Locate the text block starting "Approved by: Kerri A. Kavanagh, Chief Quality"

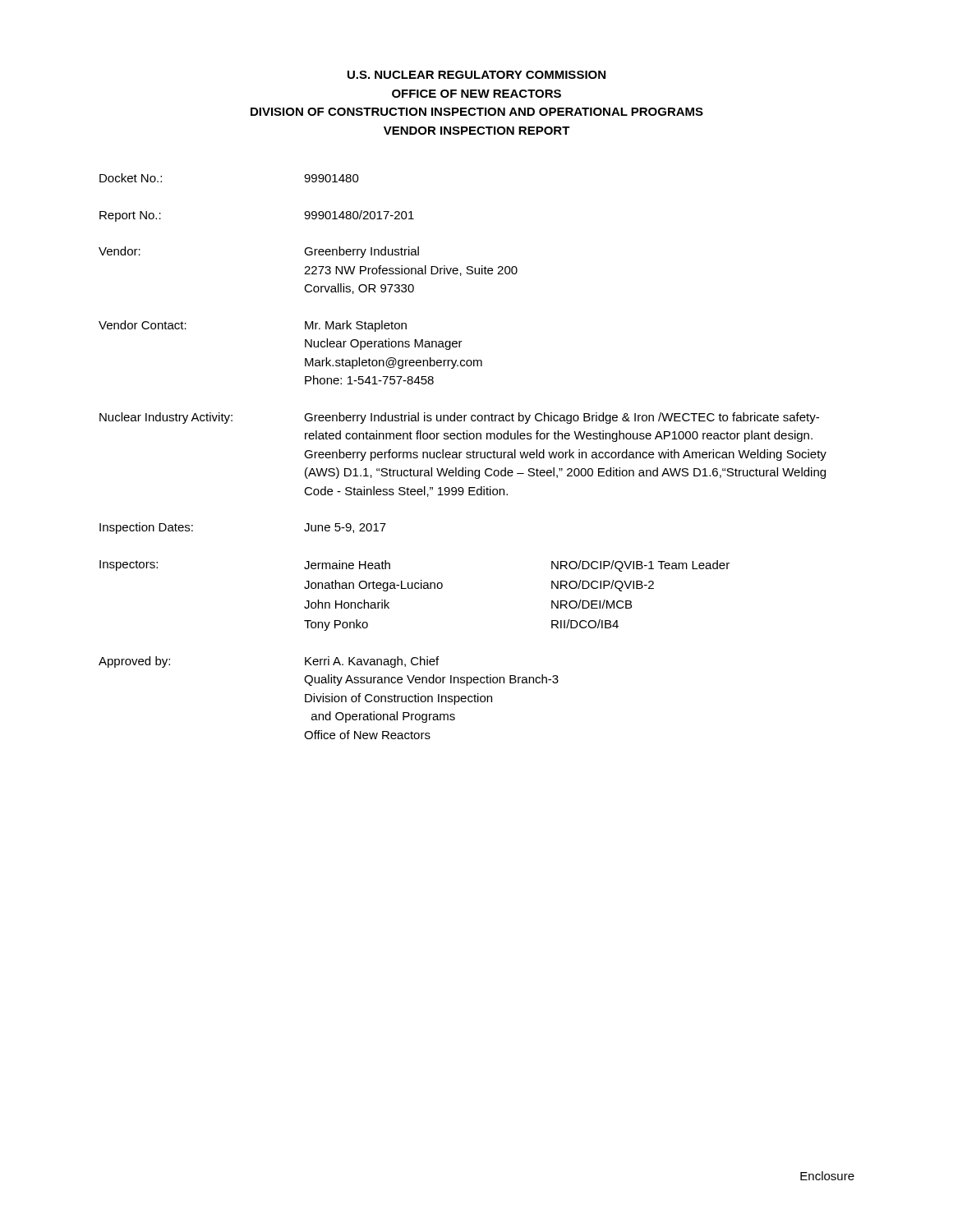tap(476, 698)
